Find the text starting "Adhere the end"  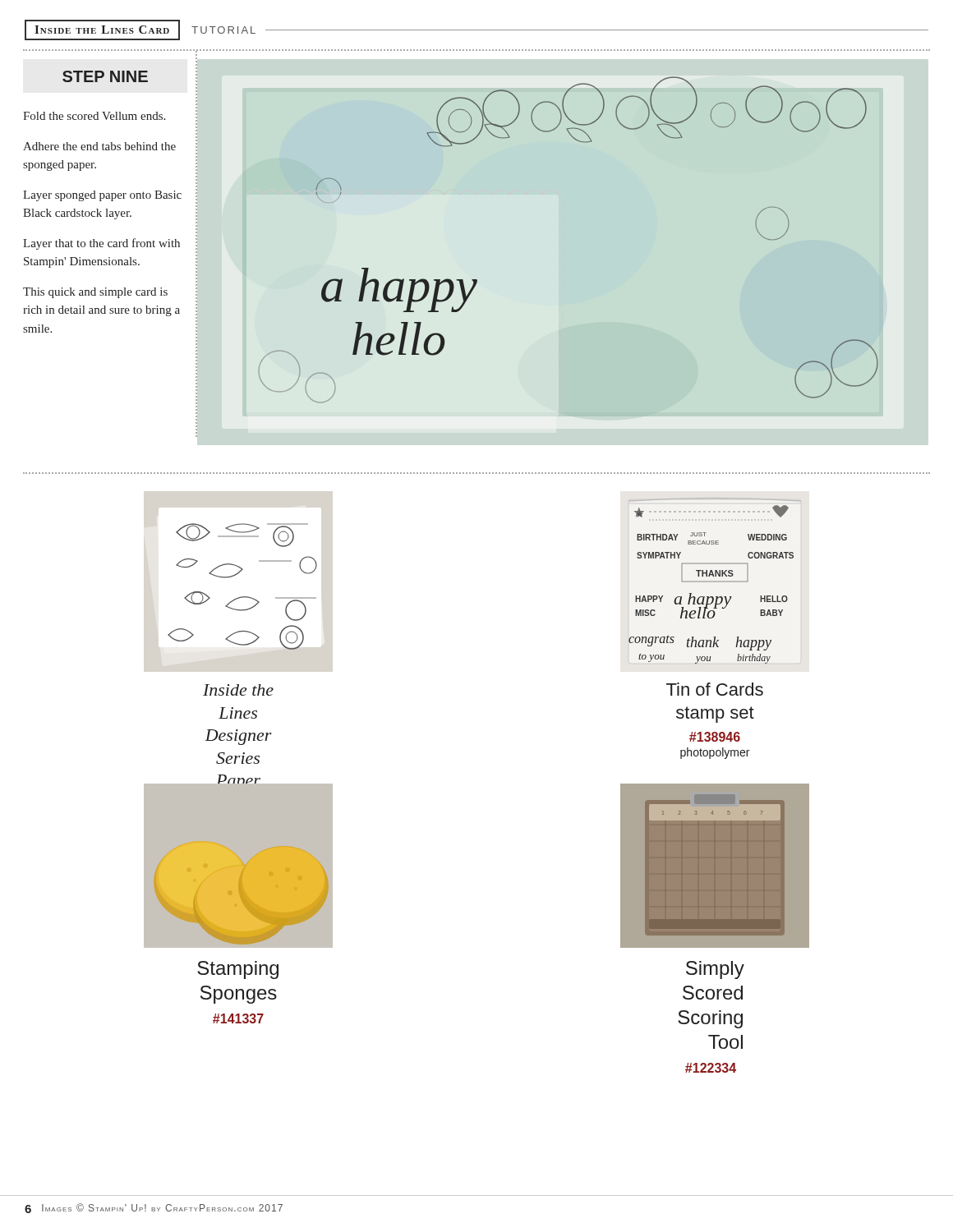coord(105,155)
